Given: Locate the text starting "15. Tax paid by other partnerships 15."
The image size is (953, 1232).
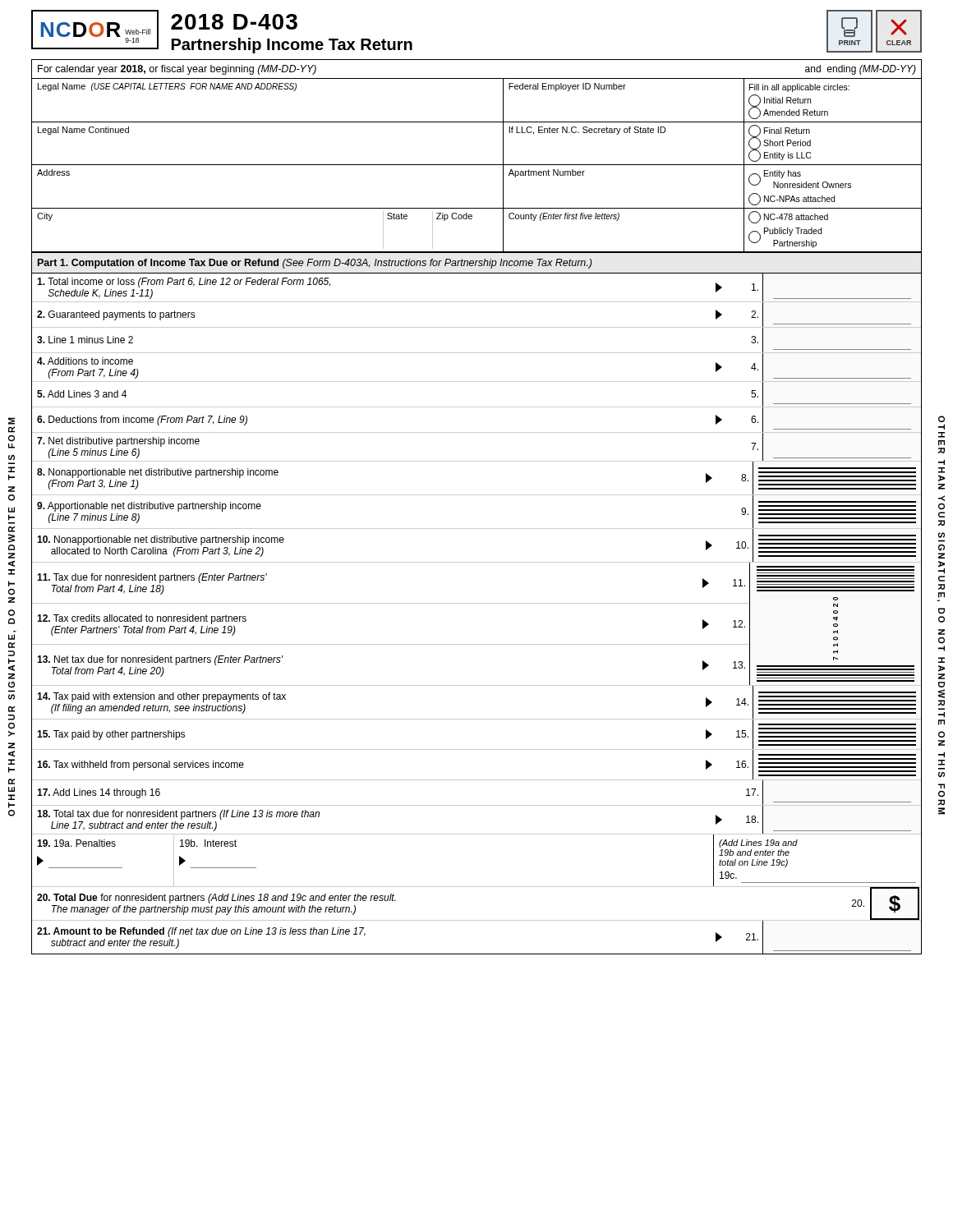Looking at the screenshot, I should click(476, 735).
